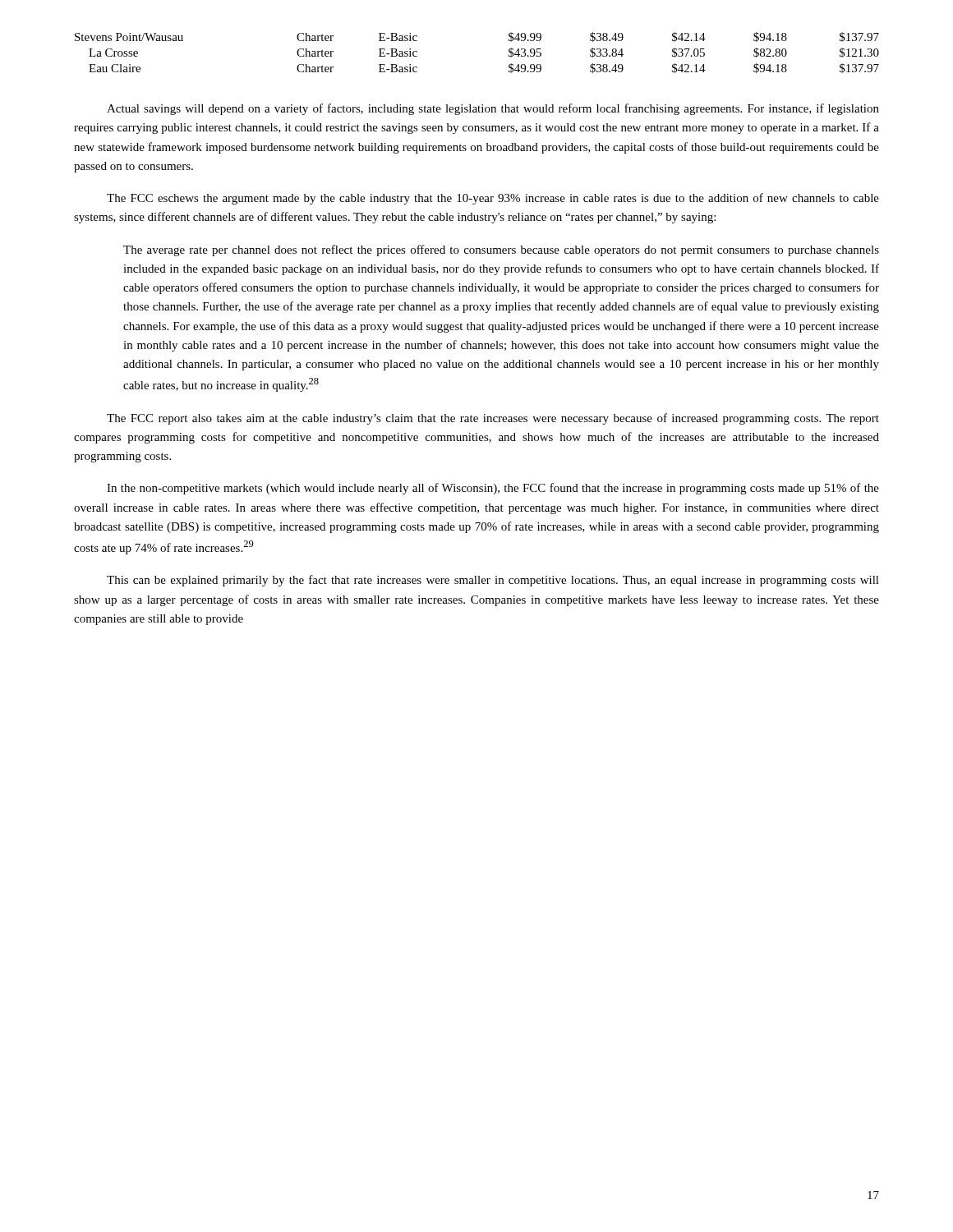Locate the block starting "In the non-competitive markets (which would"

476,518
